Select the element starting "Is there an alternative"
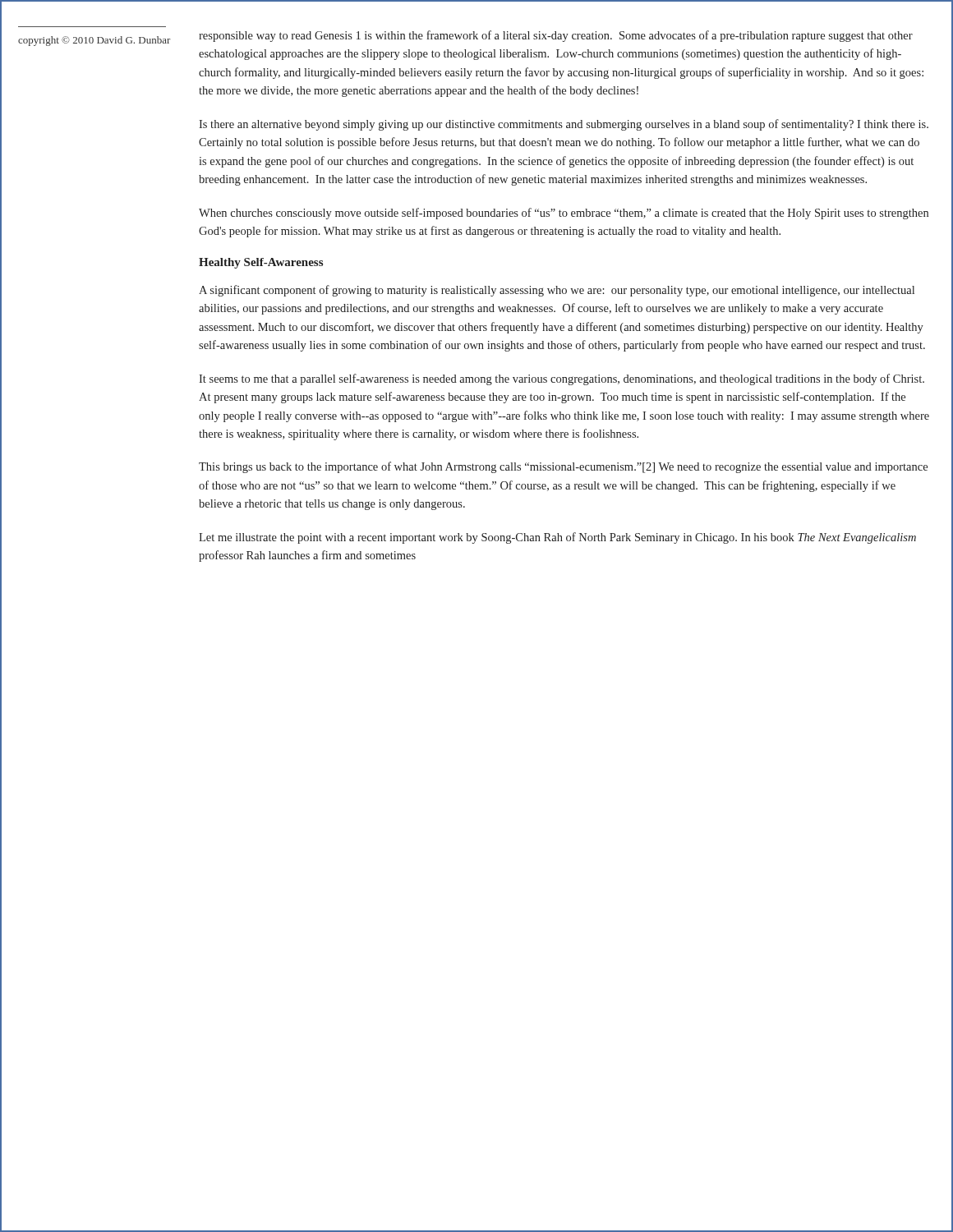This screenshot has height=1232, width=953. click(564, 152)
